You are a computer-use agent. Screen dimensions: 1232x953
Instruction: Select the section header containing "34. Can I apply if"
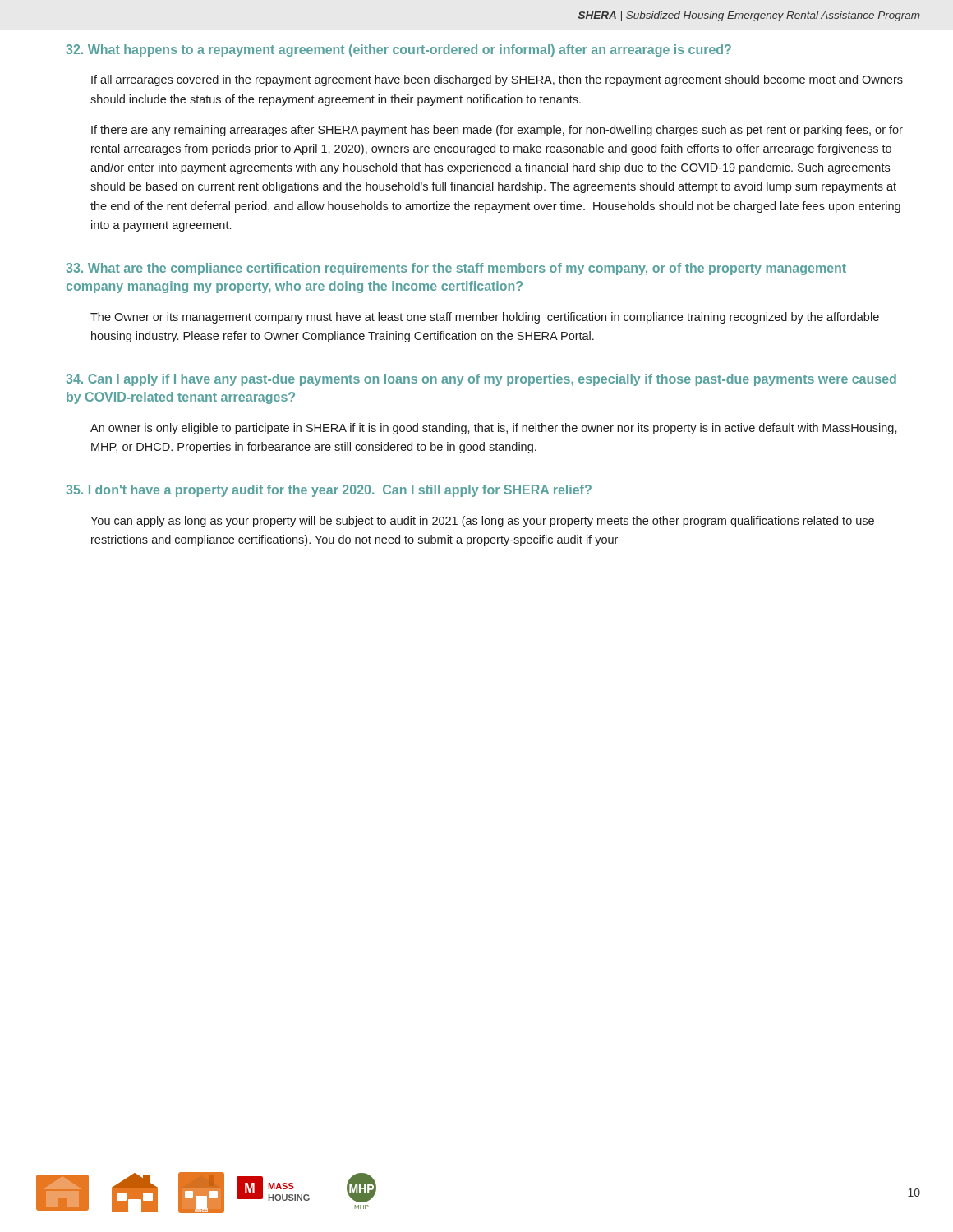[481, 388]
